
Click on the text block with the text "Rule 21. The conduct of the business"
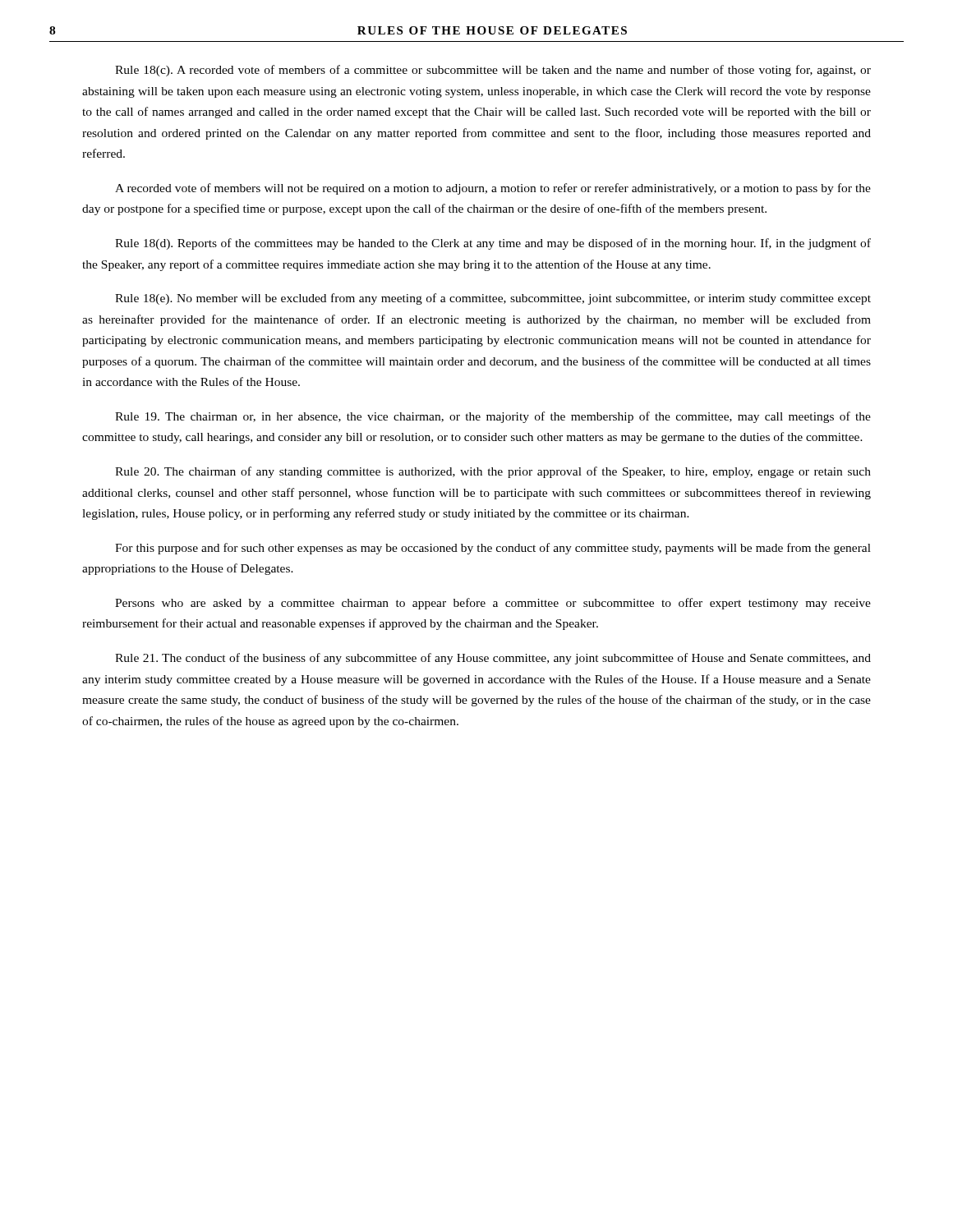pyautogui.click(x=476, y=689)
